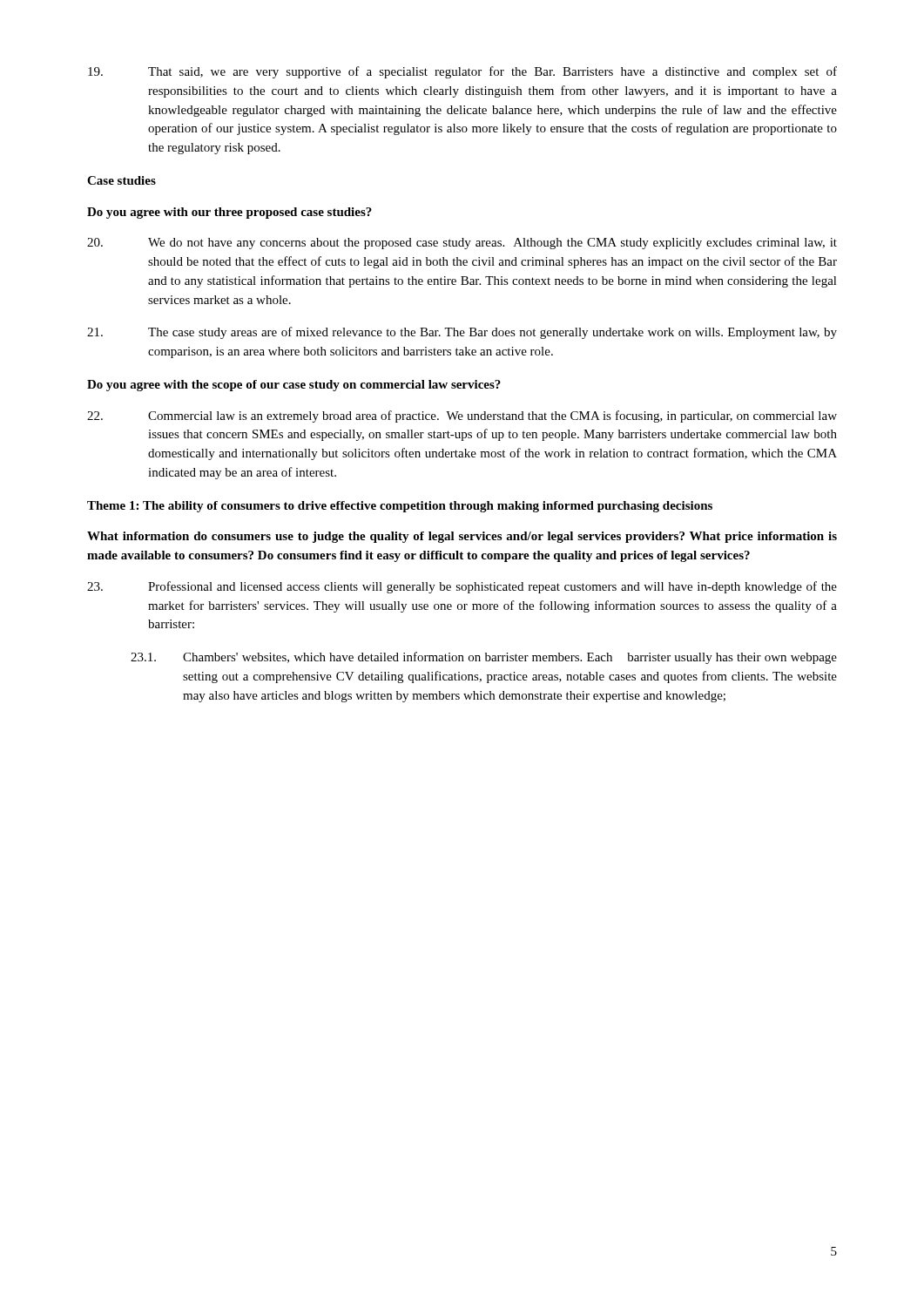Click on the section header that says "Do you agree with our three proposed case"

229,213
